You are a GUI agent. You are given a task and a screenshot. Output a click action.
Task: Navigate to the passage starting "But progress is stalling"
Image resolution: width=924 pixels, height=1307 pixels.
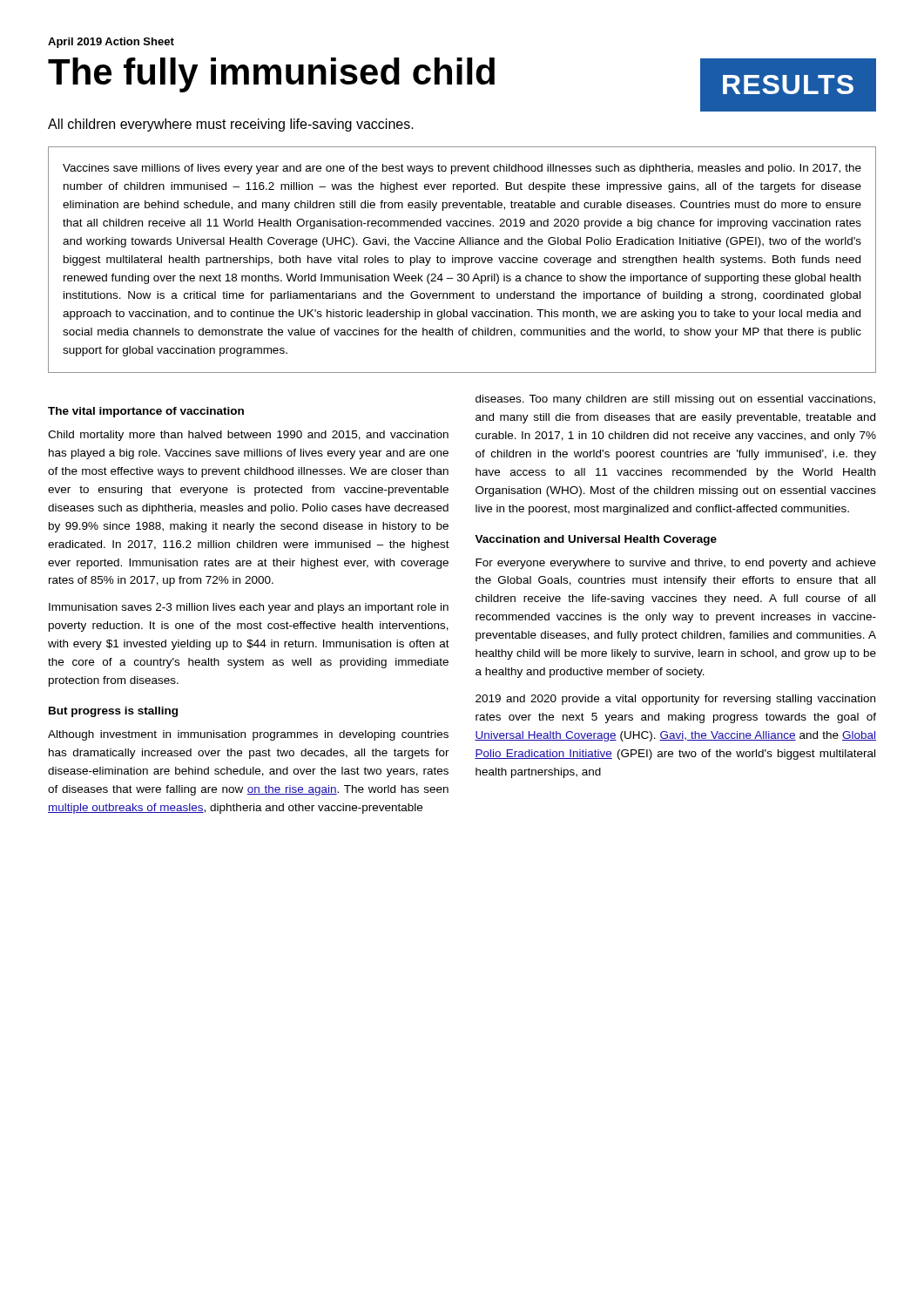pyautogui.click(x=113, y=710)
